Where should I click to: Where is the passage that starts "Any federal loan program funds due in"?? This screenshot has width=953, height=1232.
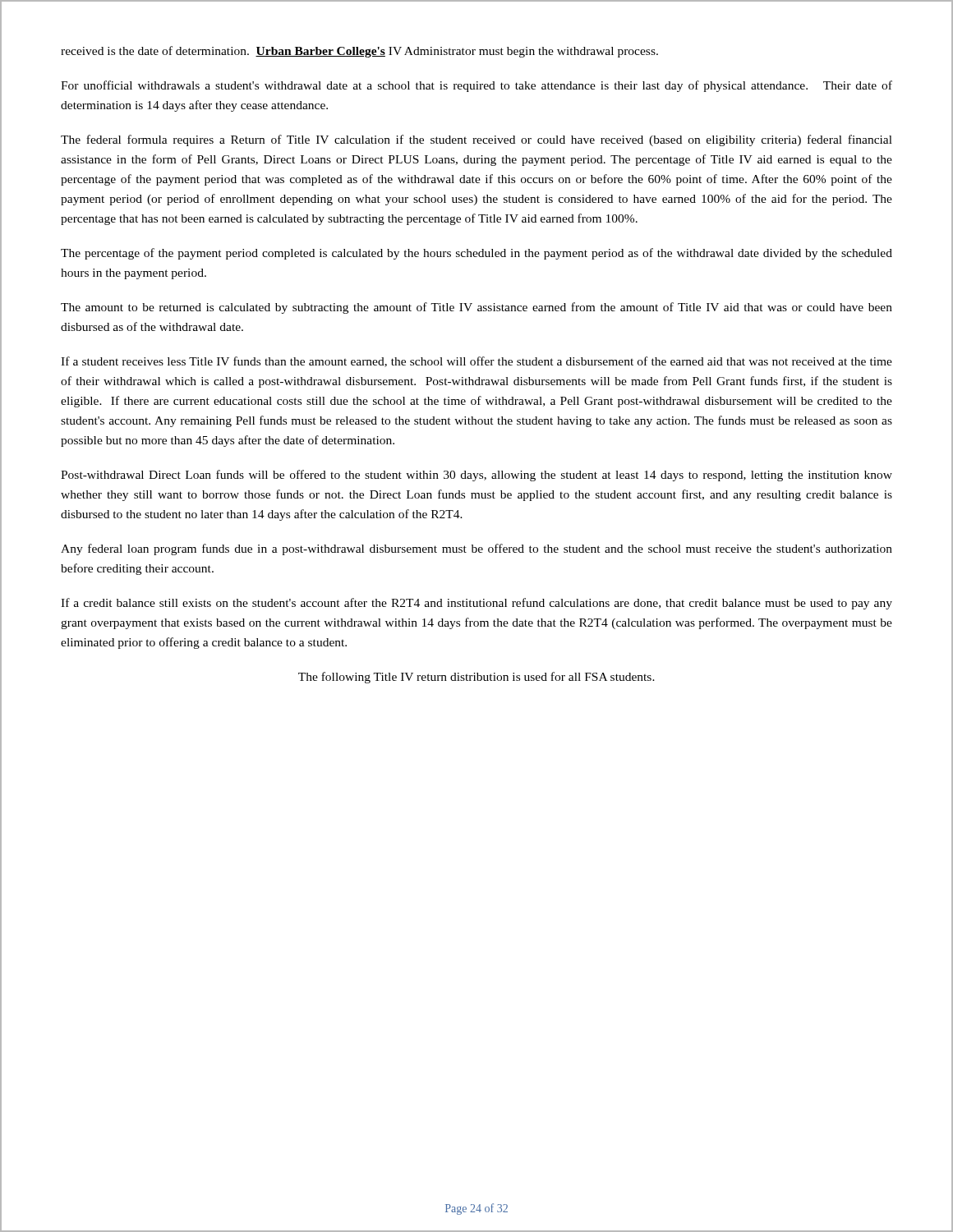pos(476,558)
